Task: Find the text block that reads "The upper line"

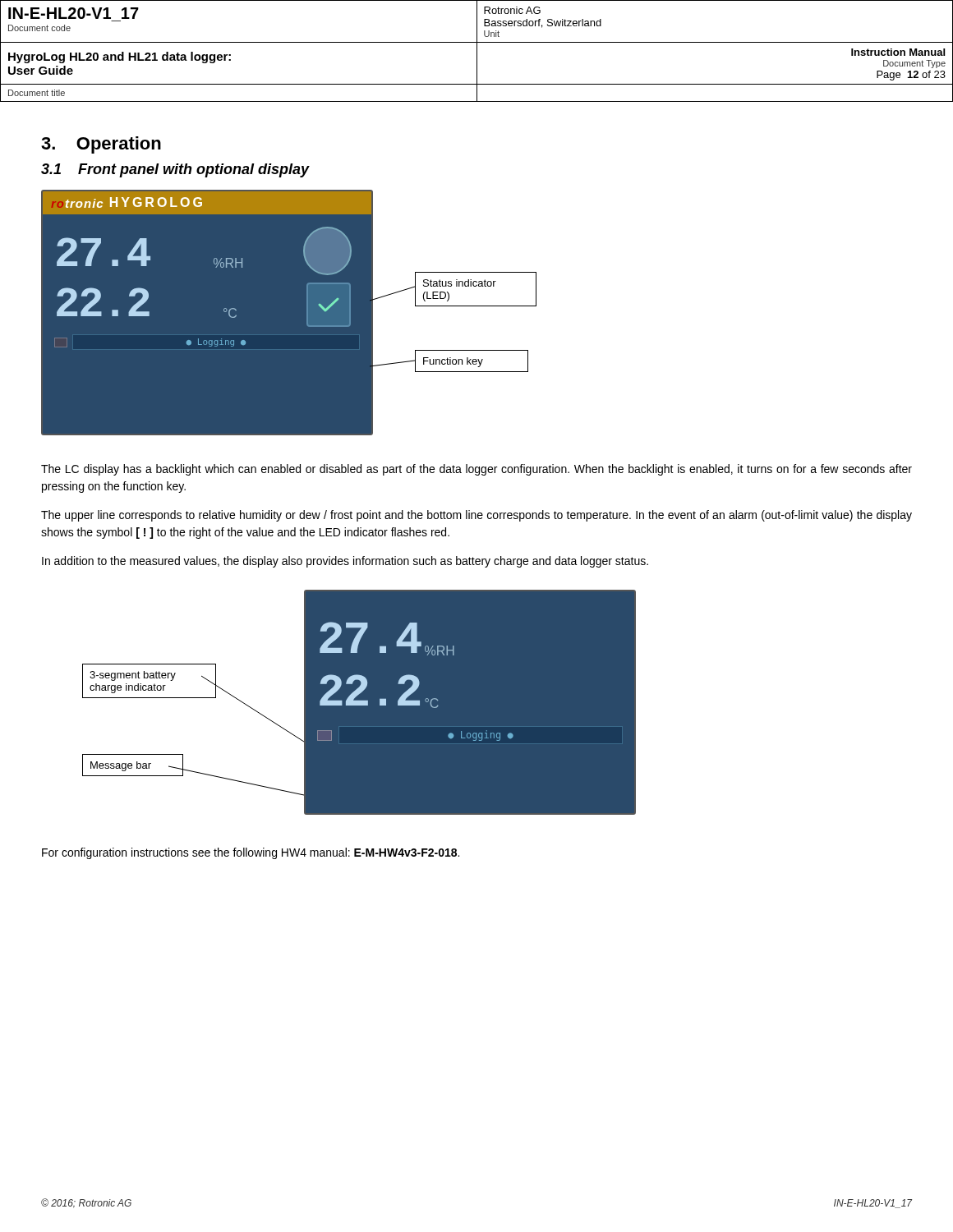Action: coord(476,524)
